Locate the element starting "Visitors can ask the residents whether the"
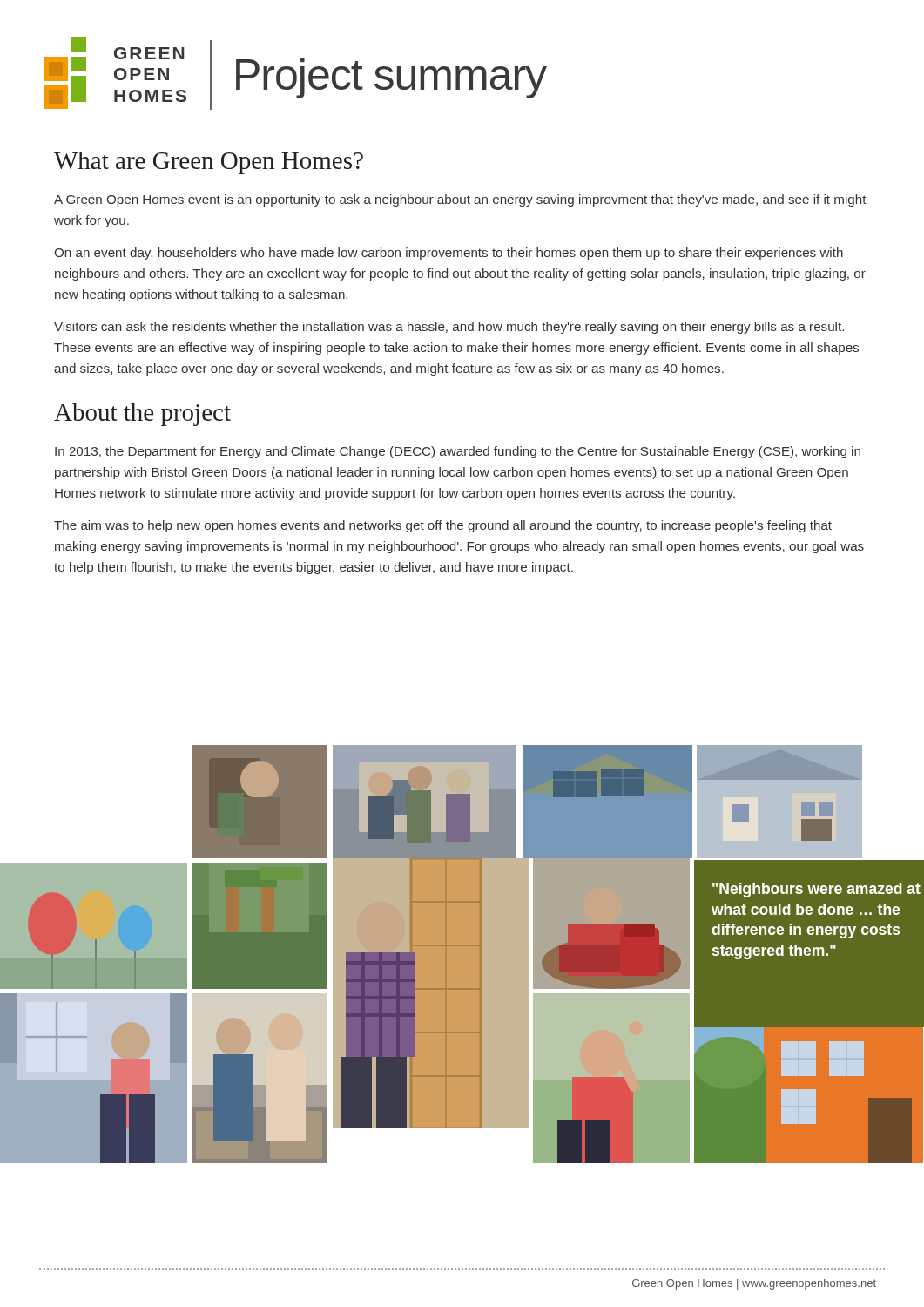Image resolution: width=924 pixels, height=1307 pixels. point(457,347)
